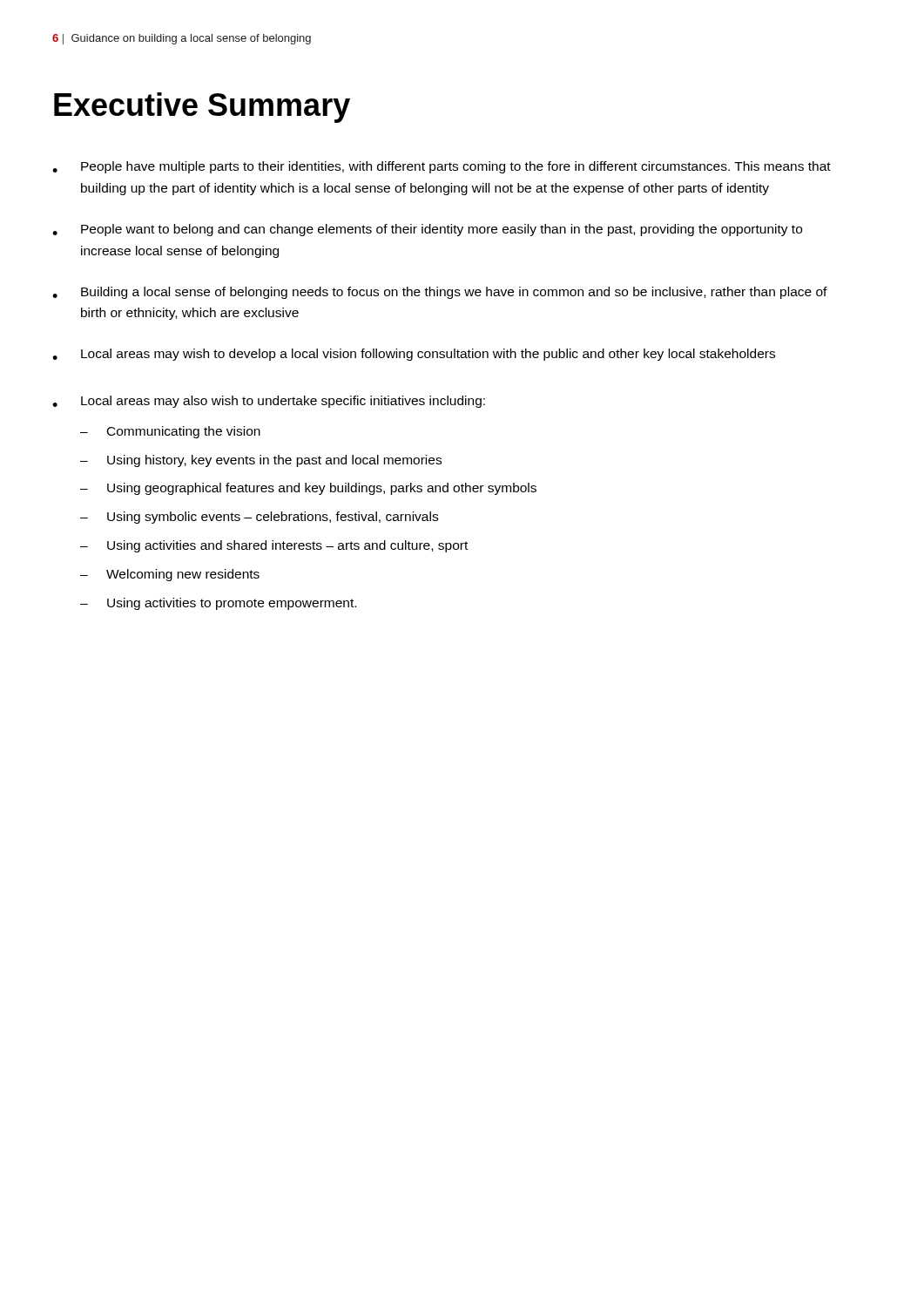The width and height of the screenshot is (924, 1307).
Task: Select the text starting "– Using activities and shared"
Action: pyautogui.click(x=274, y=546)
